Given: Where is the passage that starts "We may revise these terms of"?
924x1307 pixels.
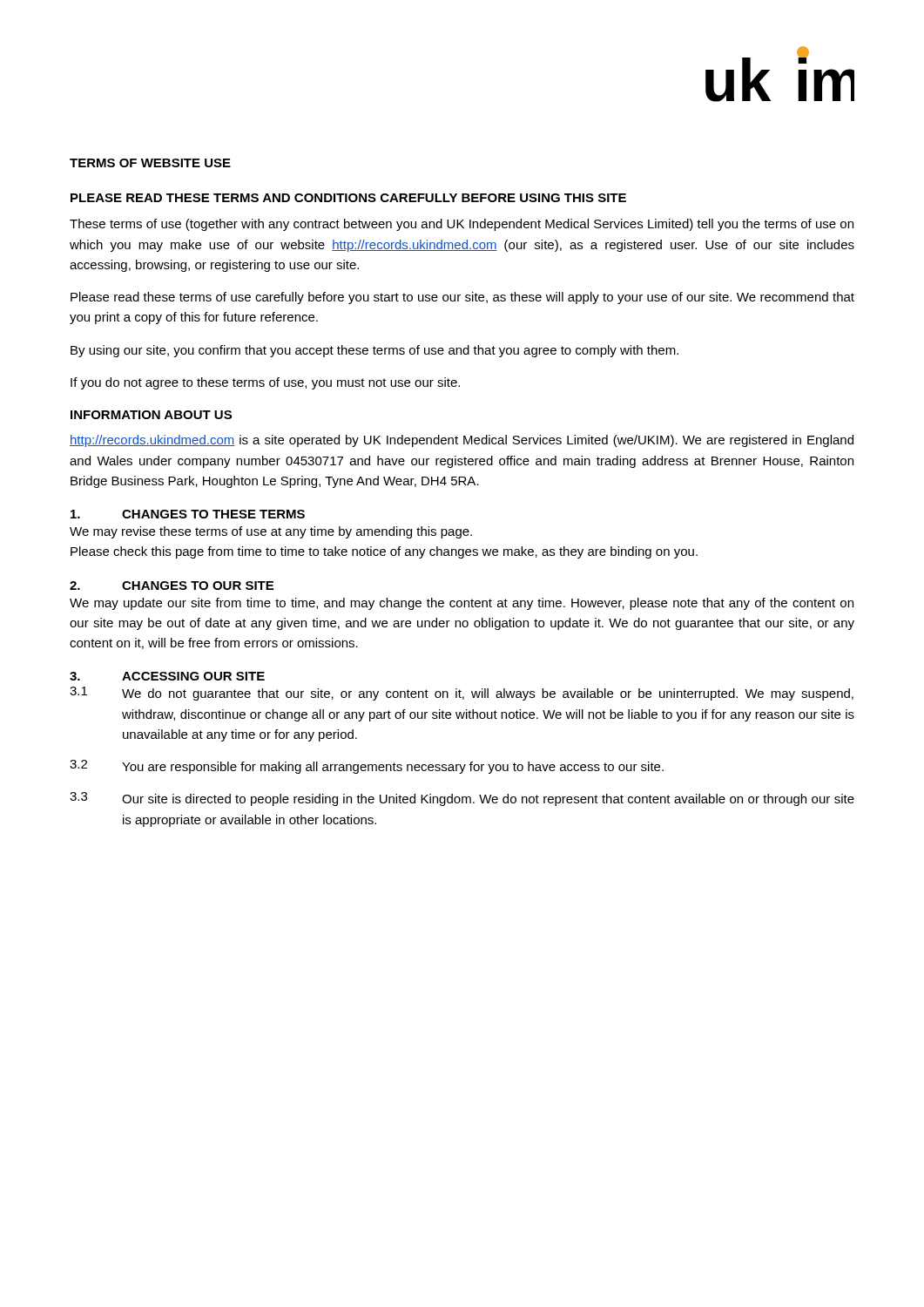Looking at the screenshot, I should pyautogui.click(x=462, y=541).
